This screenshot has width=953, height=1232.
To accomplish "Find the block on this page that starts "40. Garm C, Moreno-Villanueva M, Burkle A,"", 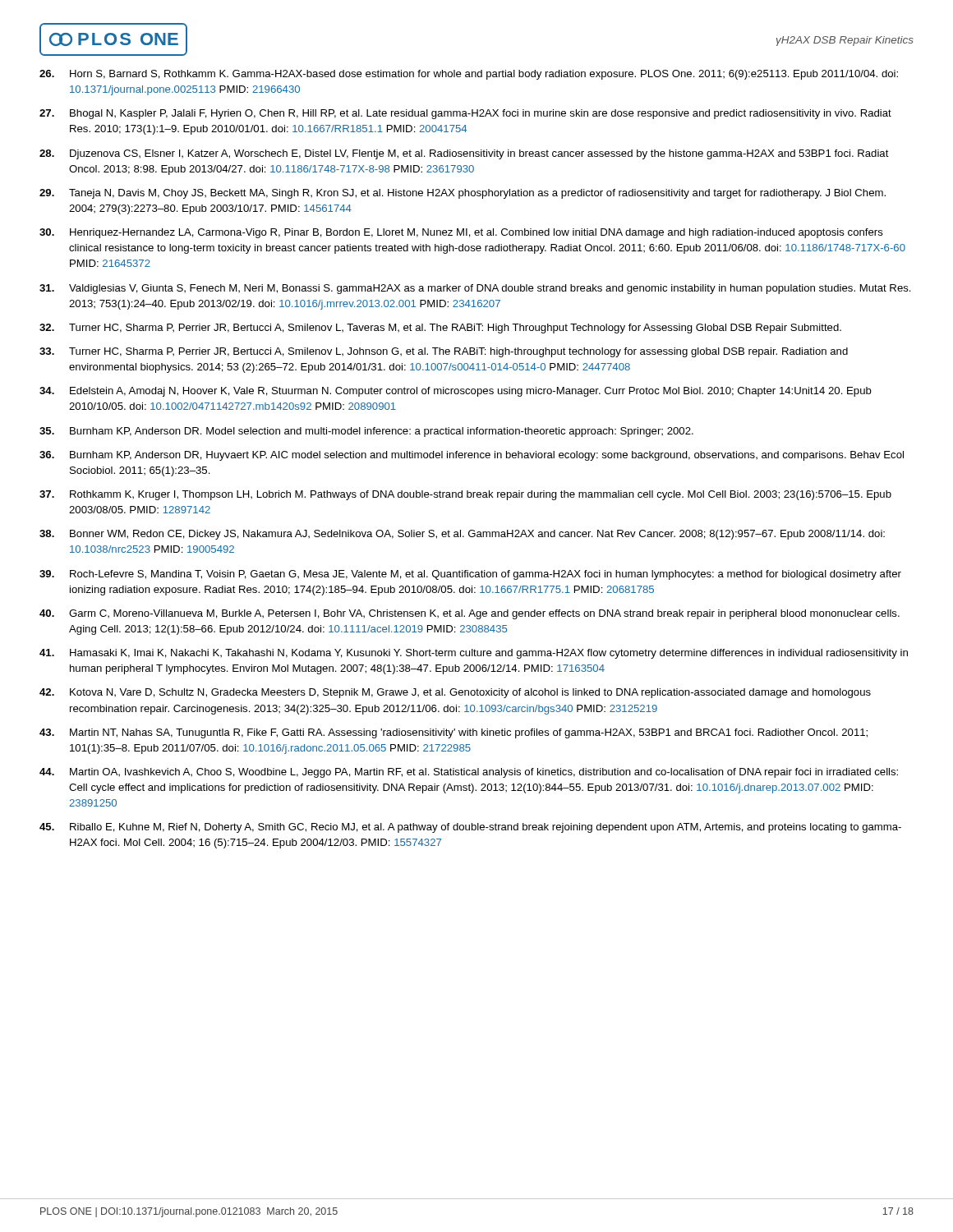I will click(x=476, y=621).
